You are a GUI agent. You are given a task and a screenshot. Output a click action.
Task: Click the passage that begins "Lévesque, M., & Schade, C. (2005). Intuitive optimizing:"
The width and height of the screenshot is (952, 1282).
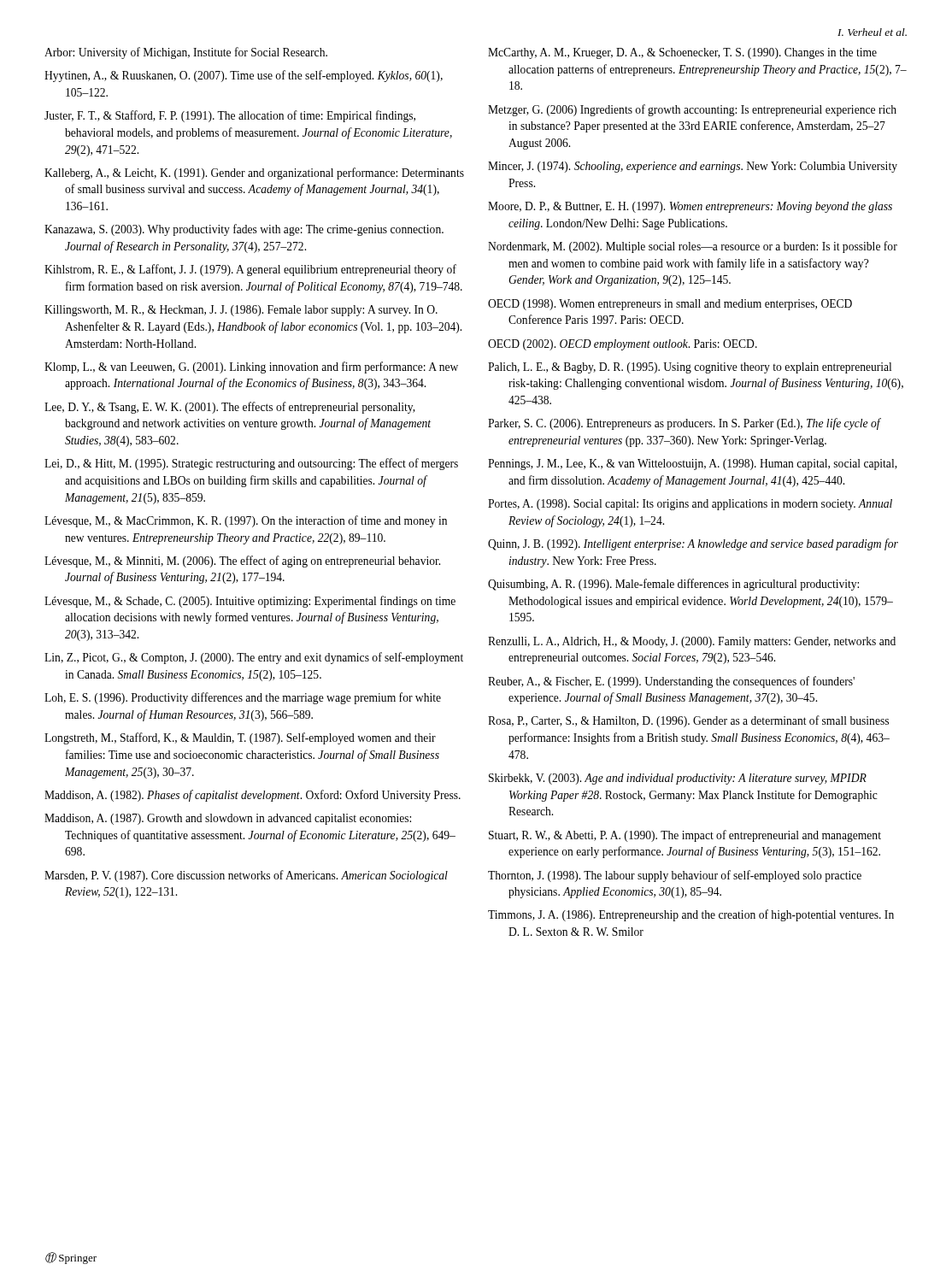(250, 618)
